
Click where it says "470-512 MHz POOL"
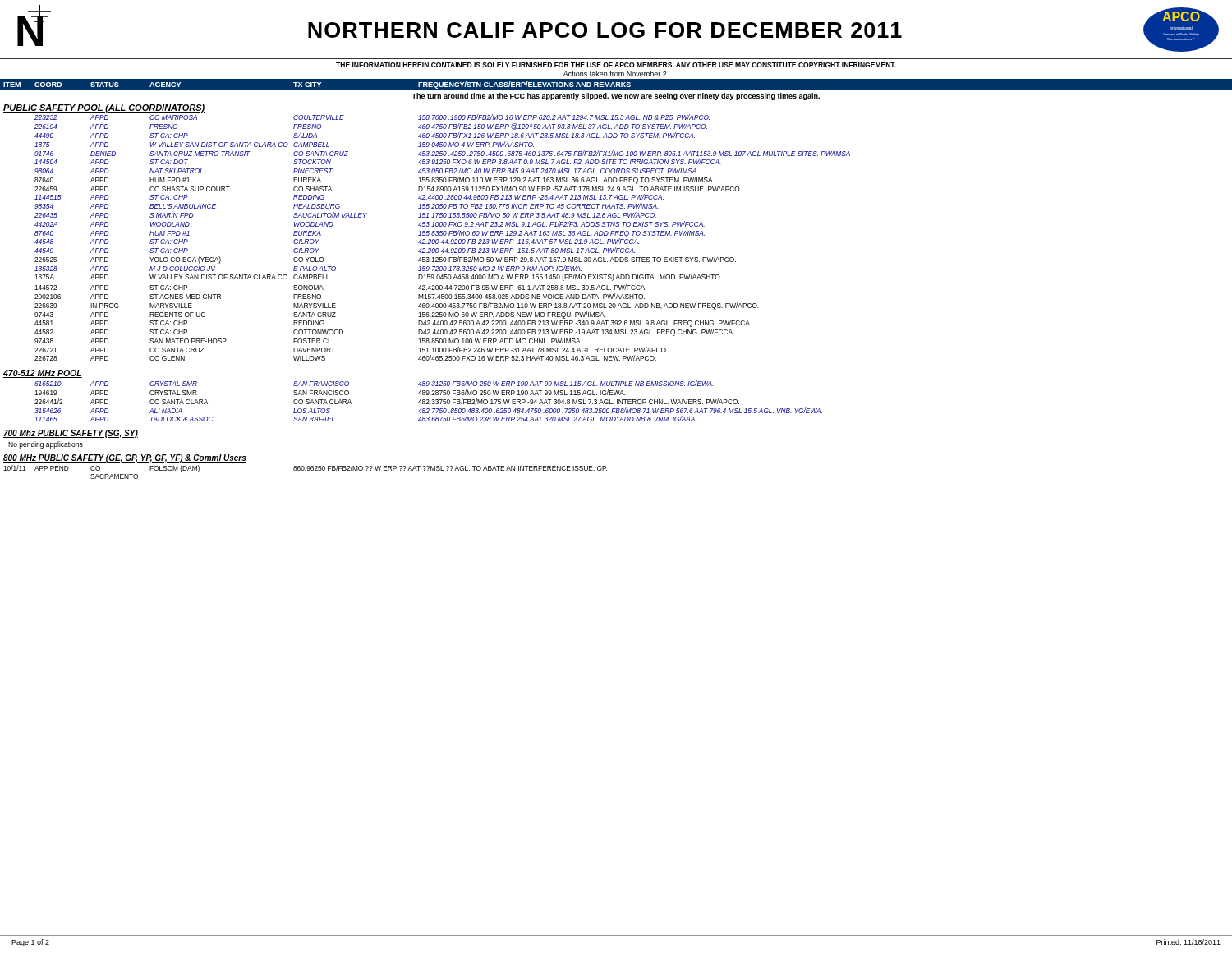tap(43, 373)
